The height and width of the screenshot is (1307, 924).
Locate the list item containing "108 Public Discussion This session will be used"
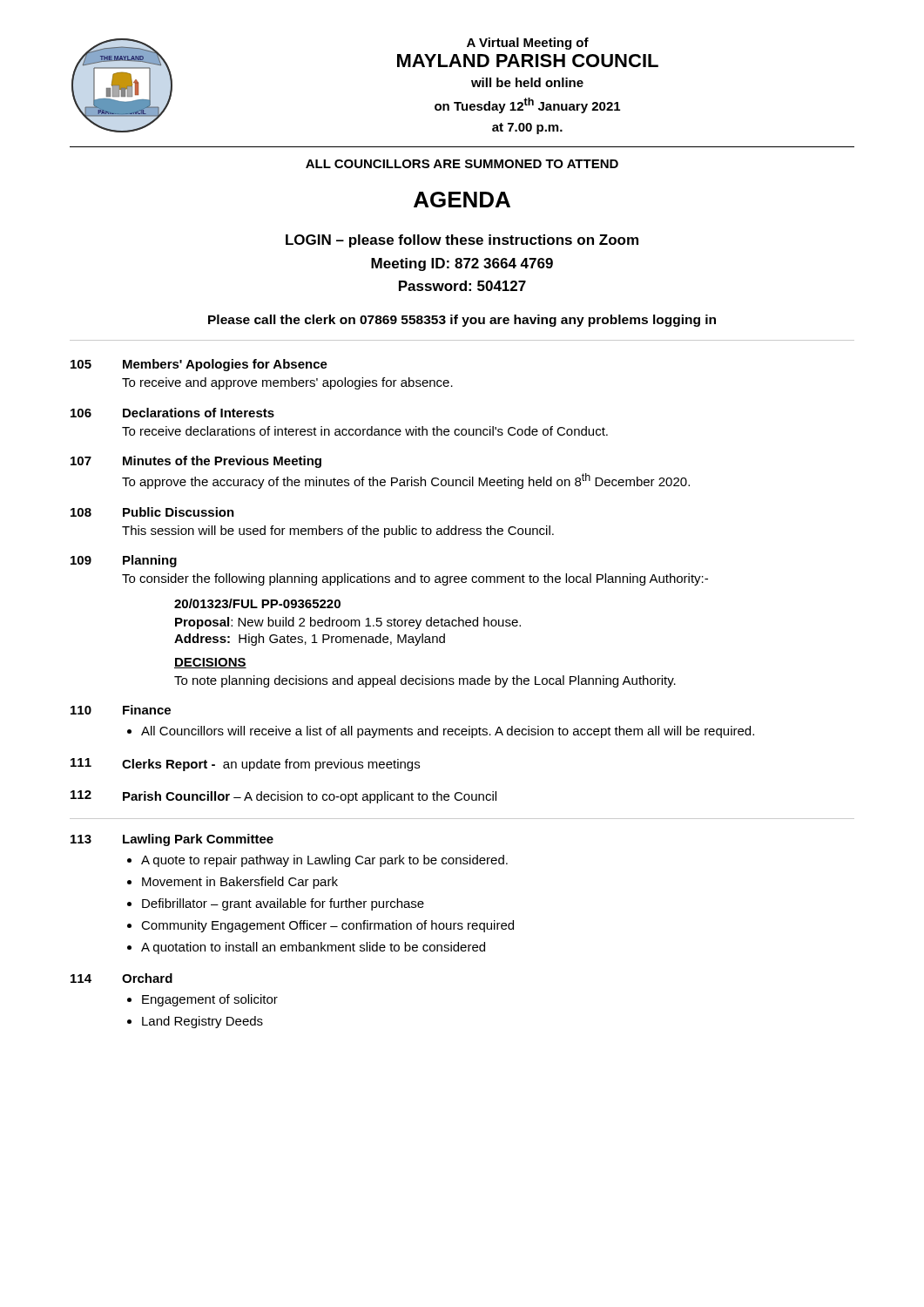pyautogui.click(x=462, y=522)
